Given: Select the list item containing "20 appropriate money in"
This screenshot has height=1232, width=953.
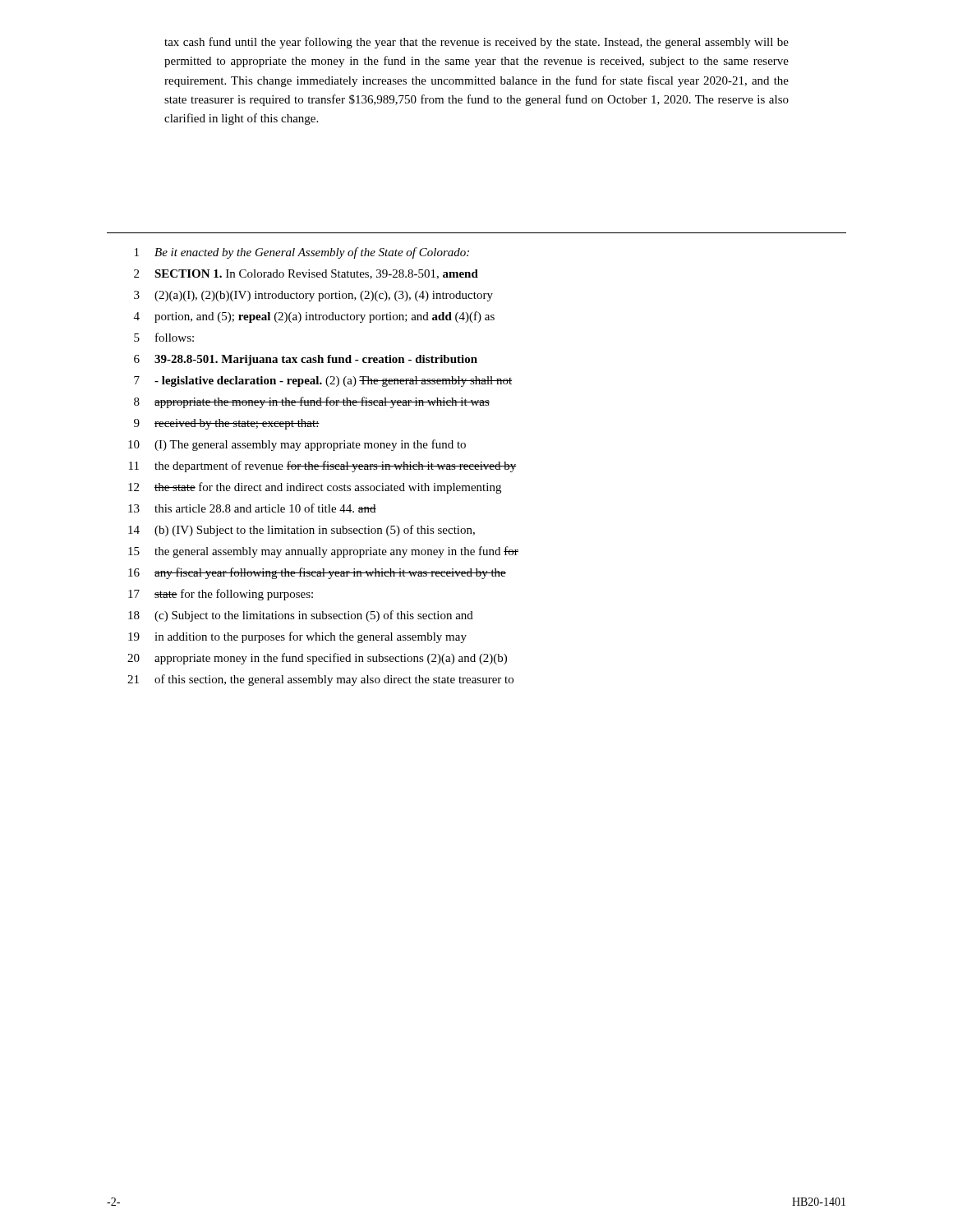Looking at the screenshot, I should tap(476, 658).
